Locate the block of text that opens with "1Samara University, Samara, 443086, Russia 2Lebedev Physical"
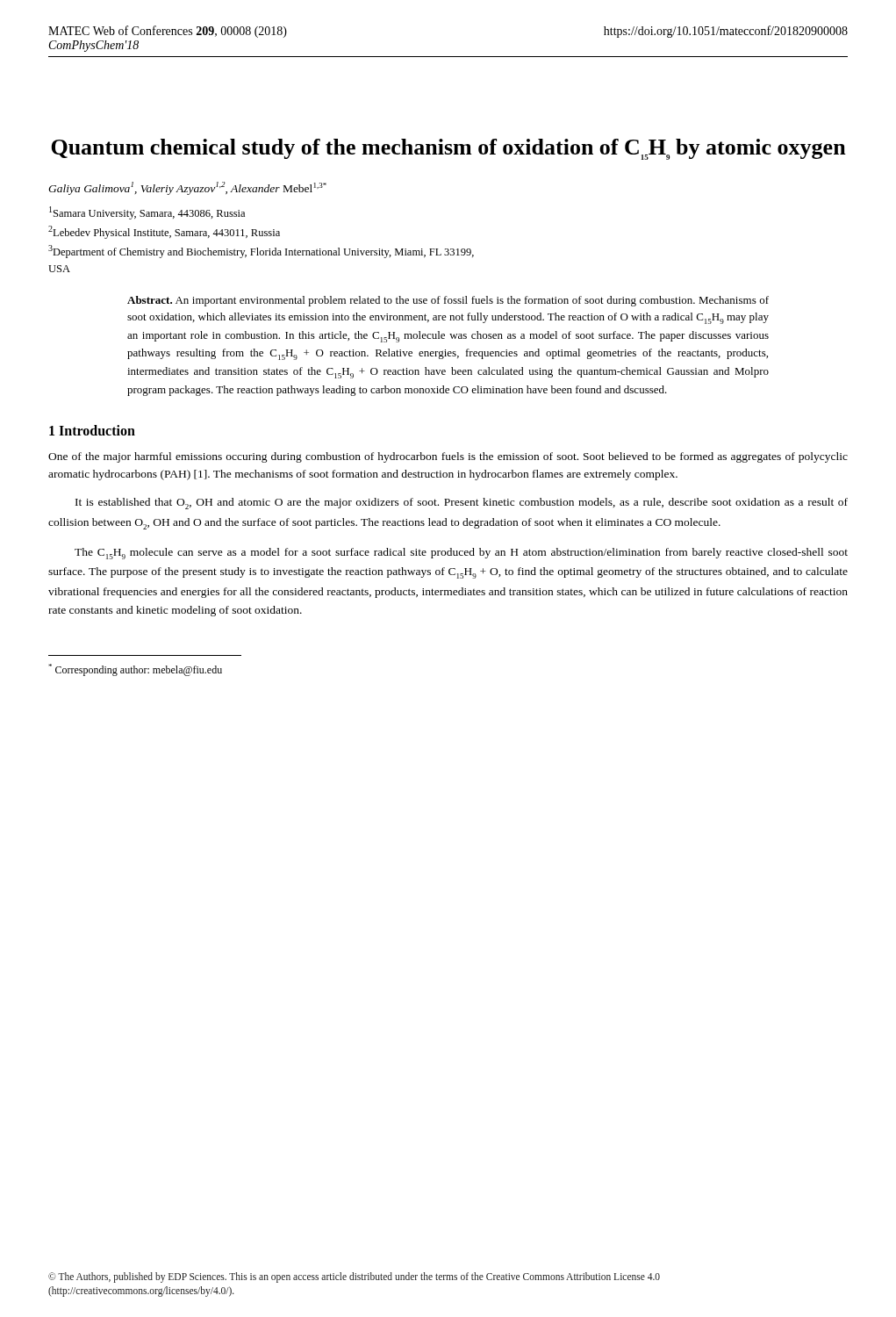The image size is (896, 1317). coord(261,239)
